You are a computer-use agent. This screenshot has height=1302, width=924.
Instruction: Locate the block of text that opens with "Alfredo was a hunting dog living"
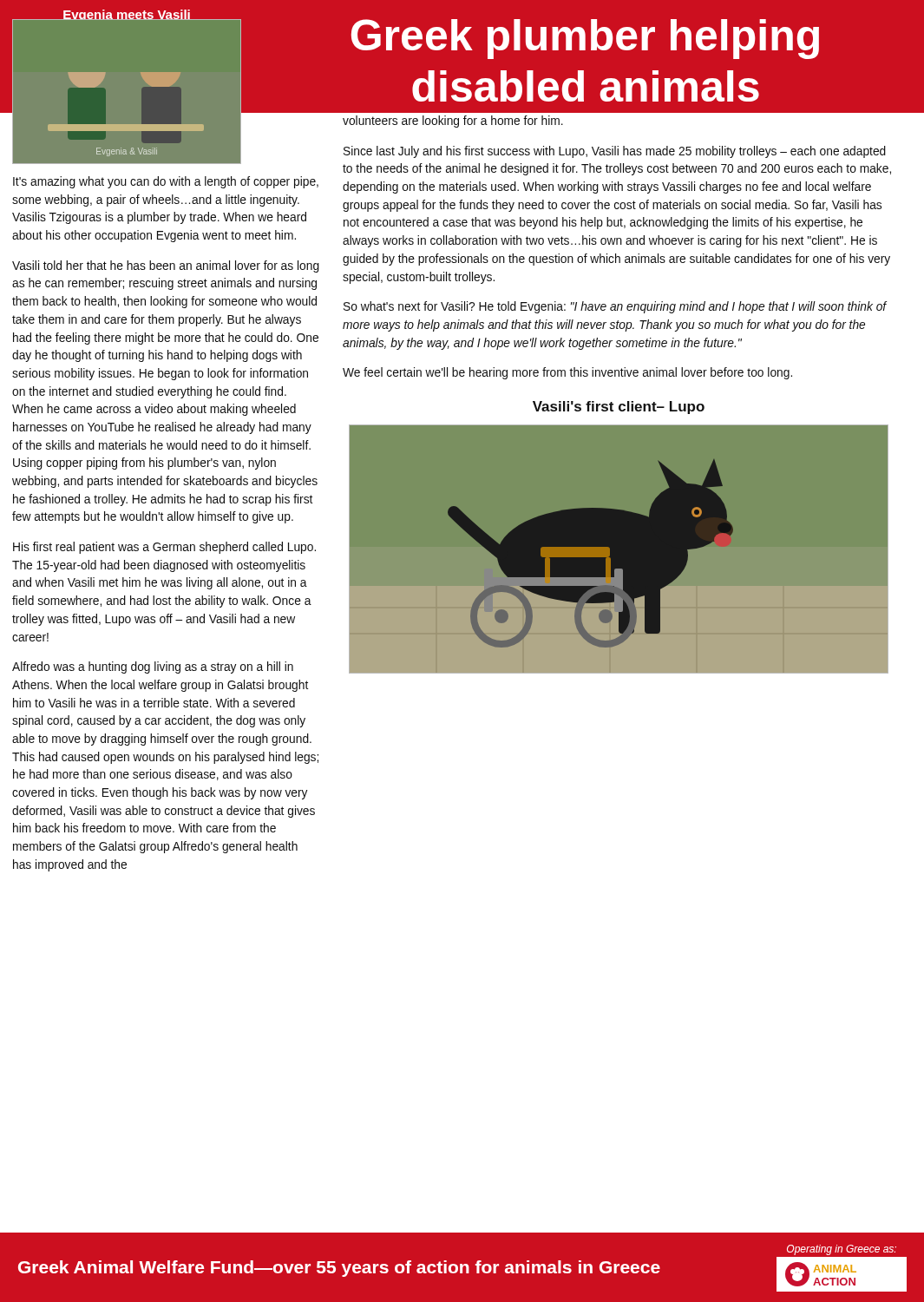click(166, 766)
